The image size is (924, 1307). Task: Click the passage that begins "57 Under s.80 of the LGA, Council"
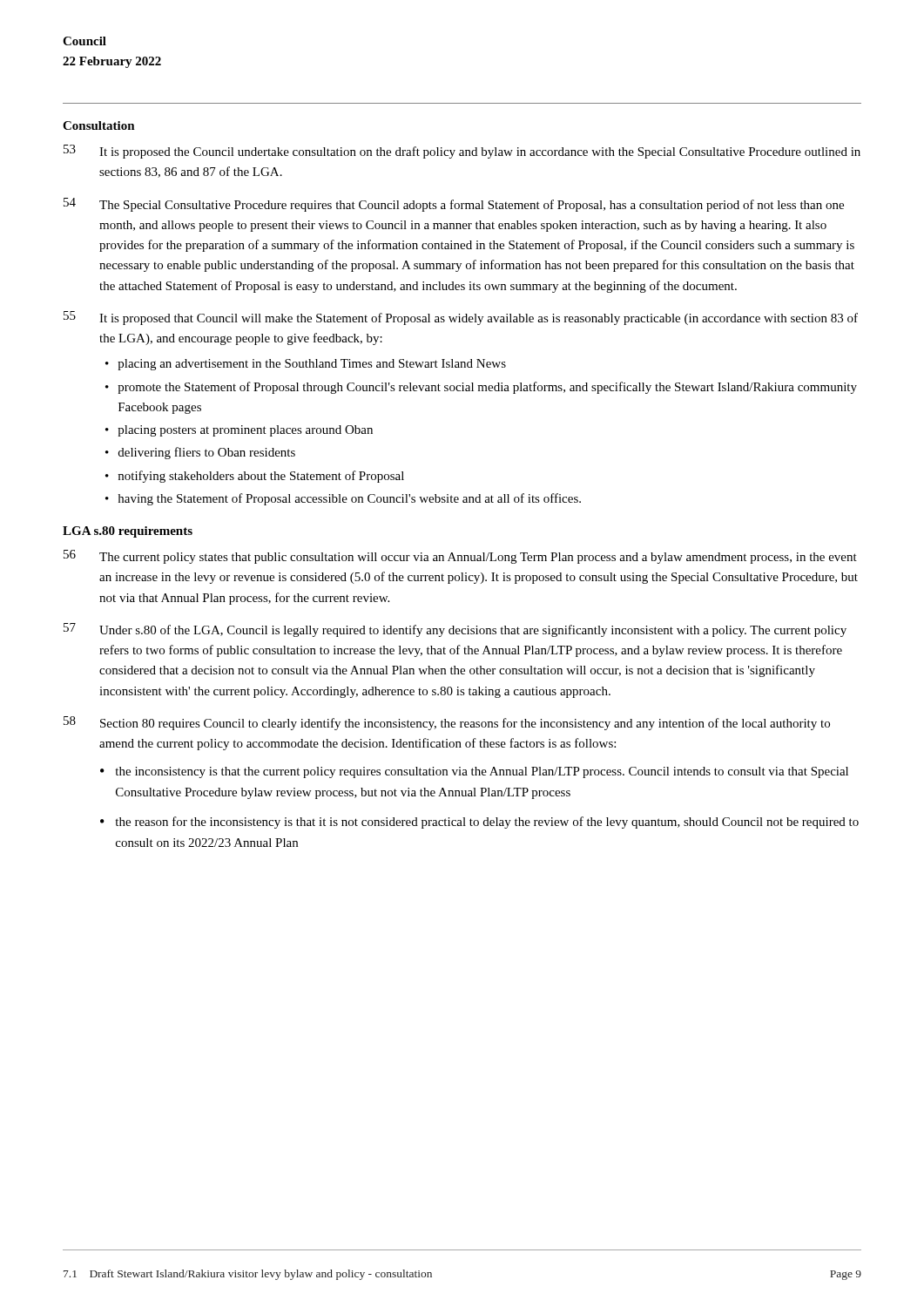click(462, 661)
